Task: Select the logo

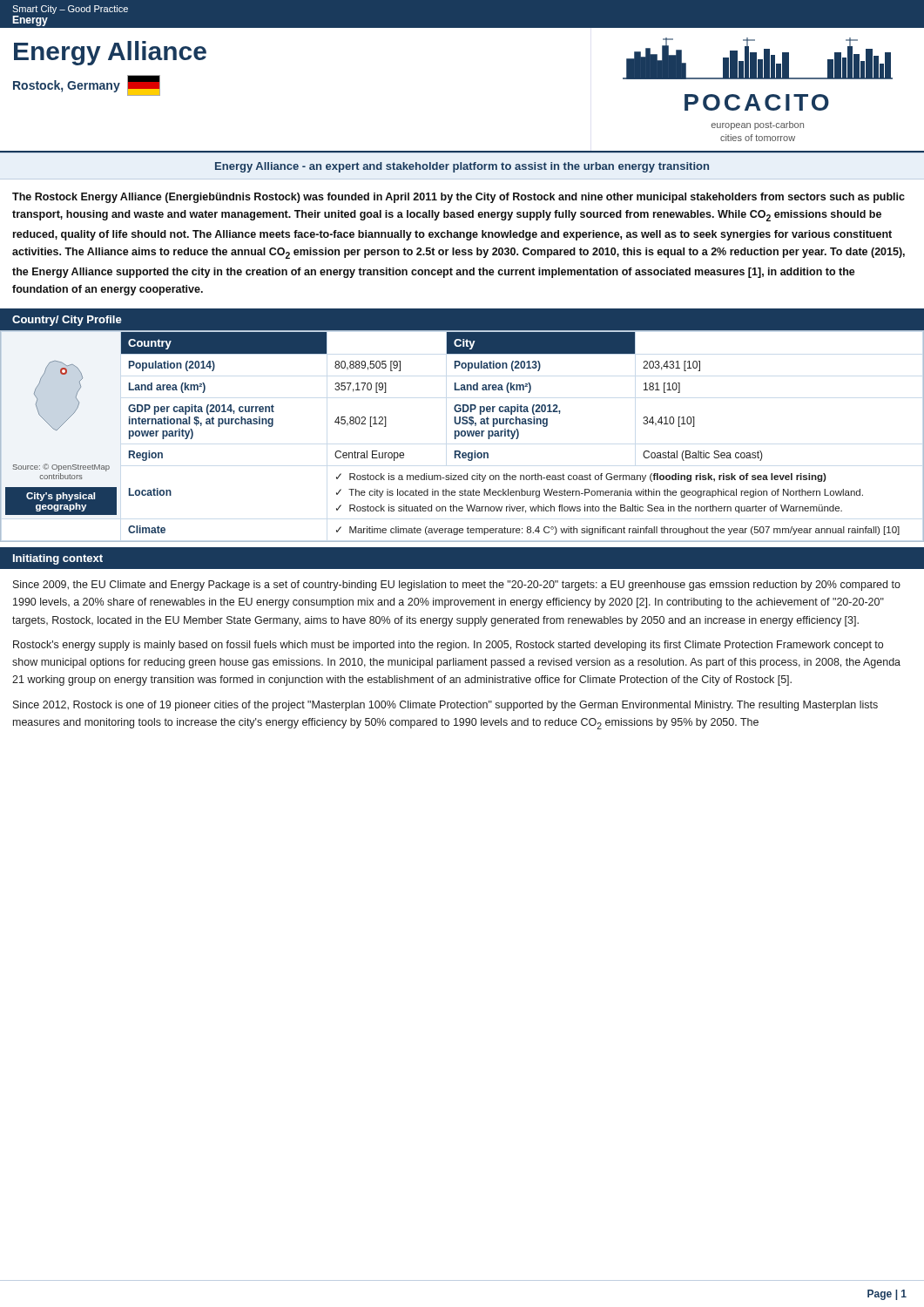Action: click(x=757, y=89)
